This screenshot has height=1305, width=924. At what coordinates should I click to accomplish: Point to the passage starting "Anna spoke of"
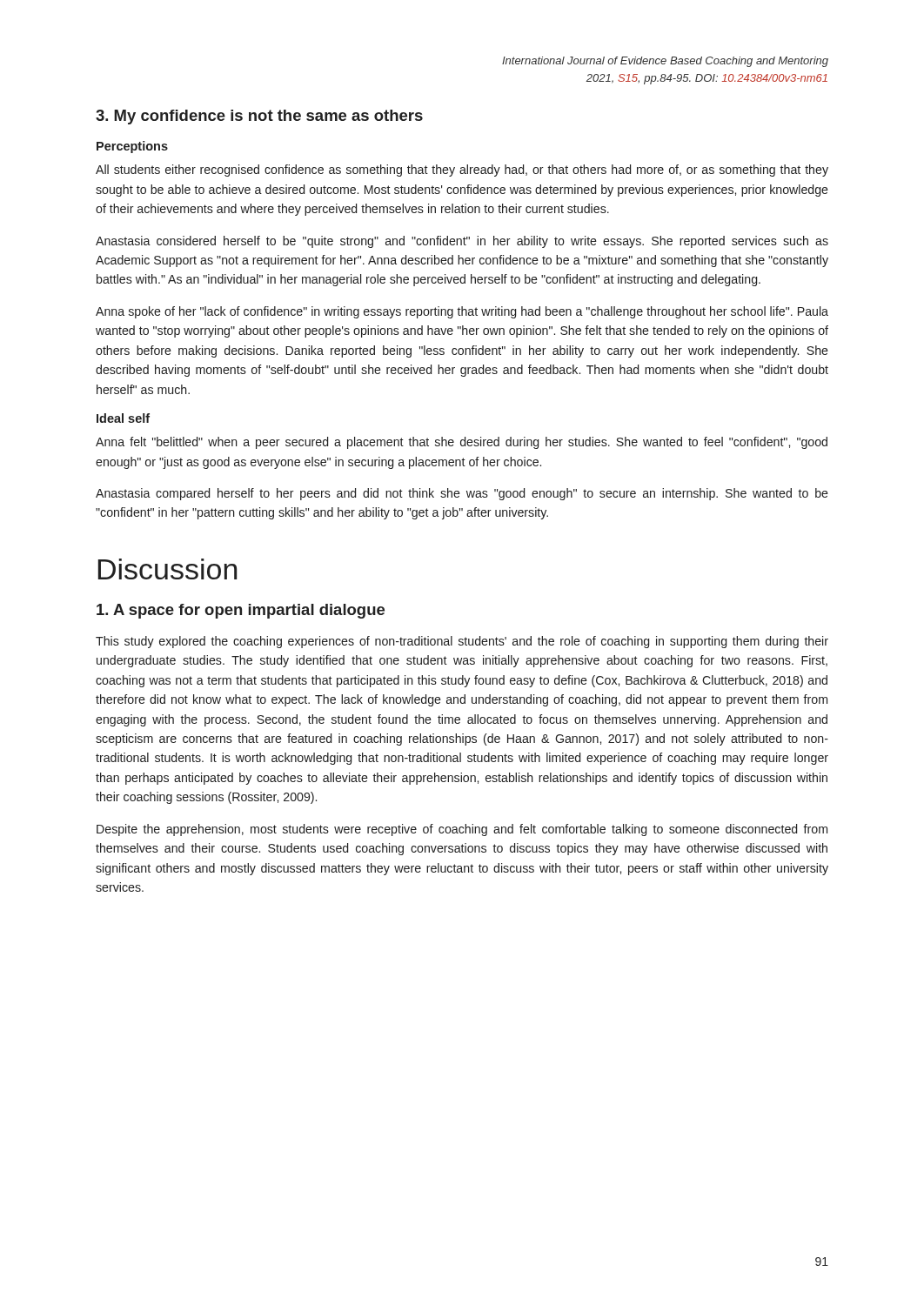[462, 351]
